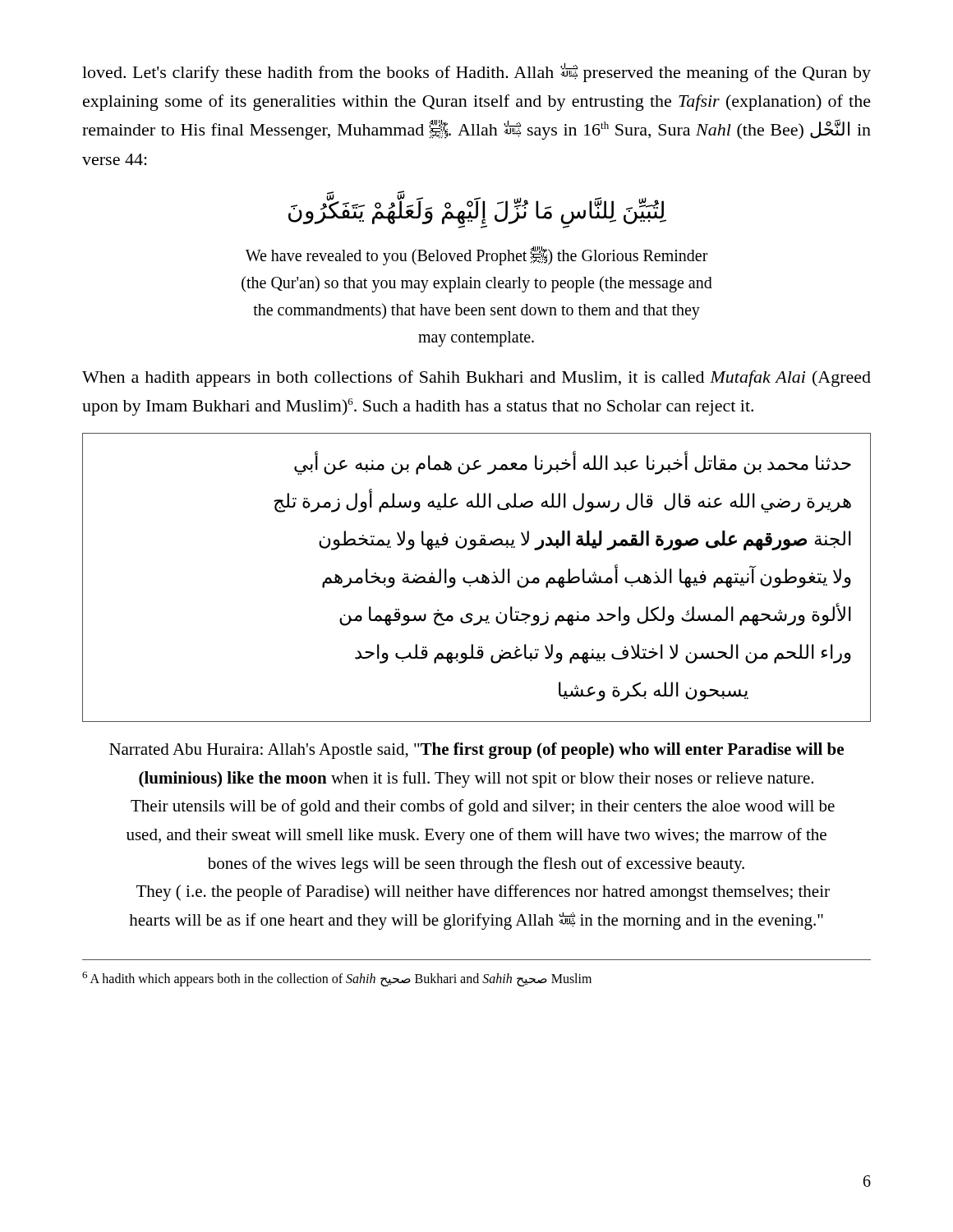
Task: Locate the element starting "6 A hadith which"
Action: [x=337, y=977]
